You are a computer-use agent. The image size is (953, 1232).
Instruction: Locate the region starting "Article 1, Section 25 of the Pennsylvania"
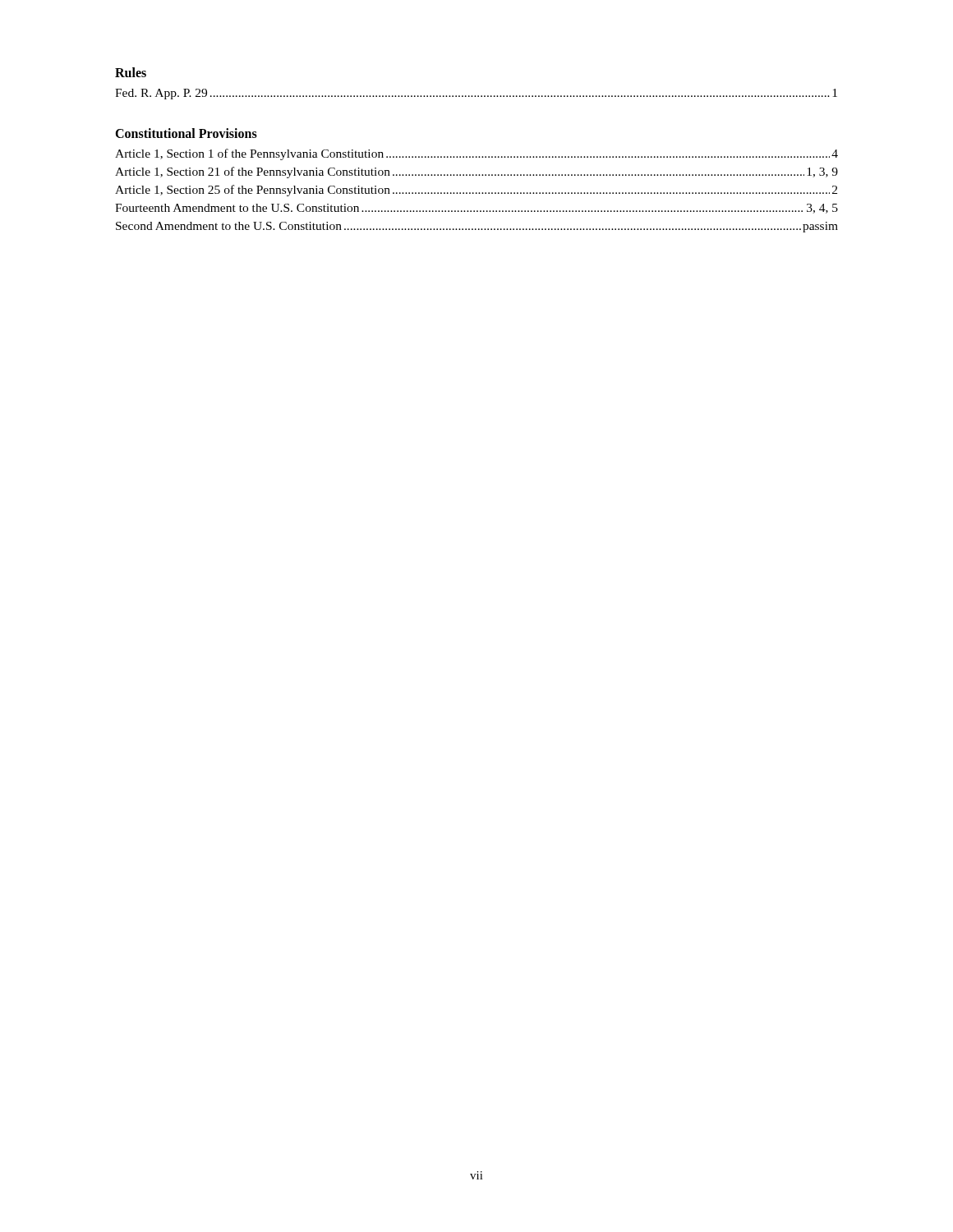(476, 190)
